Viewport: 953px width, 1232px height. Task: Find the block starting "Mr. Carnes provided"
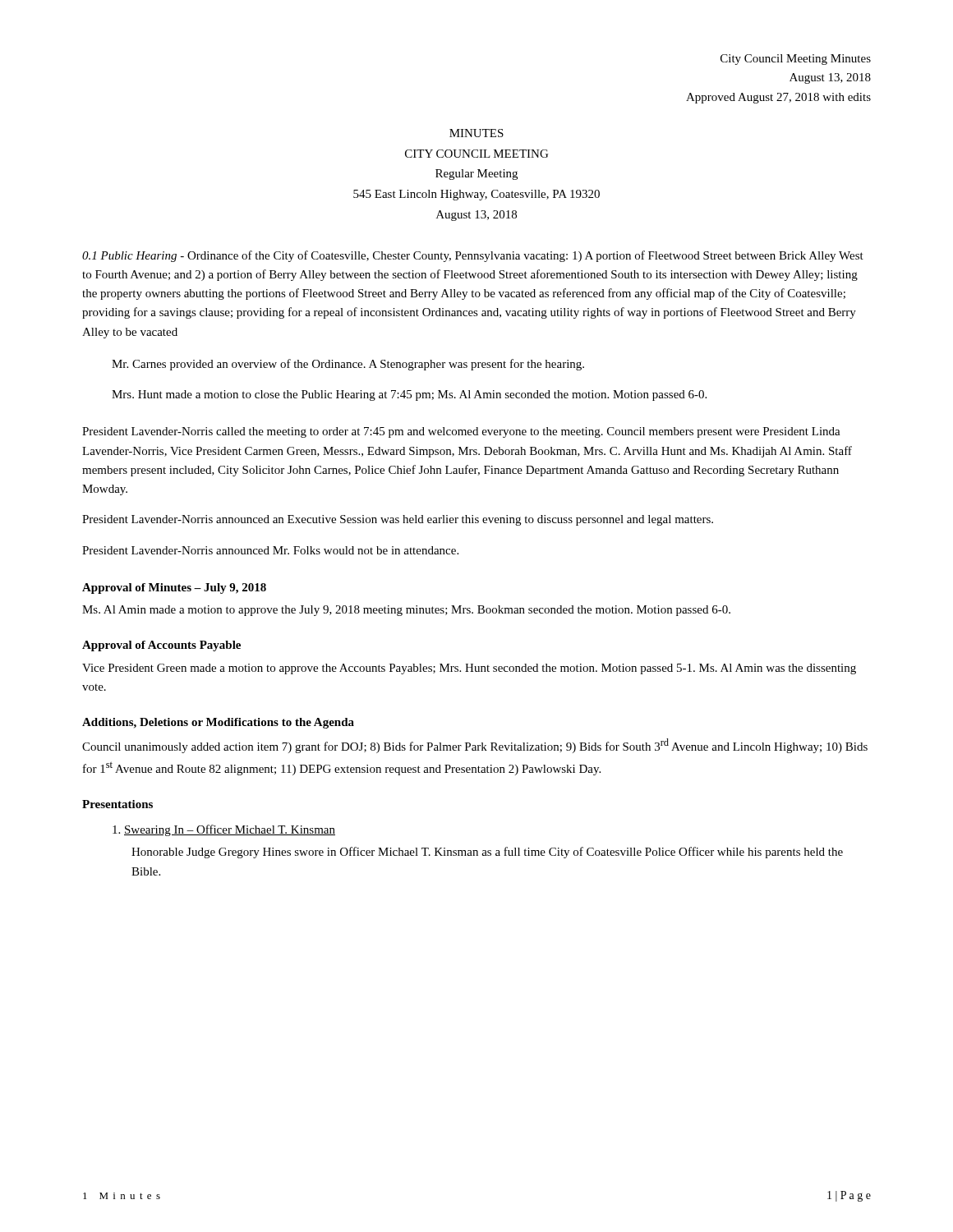[x=348, y=364]
